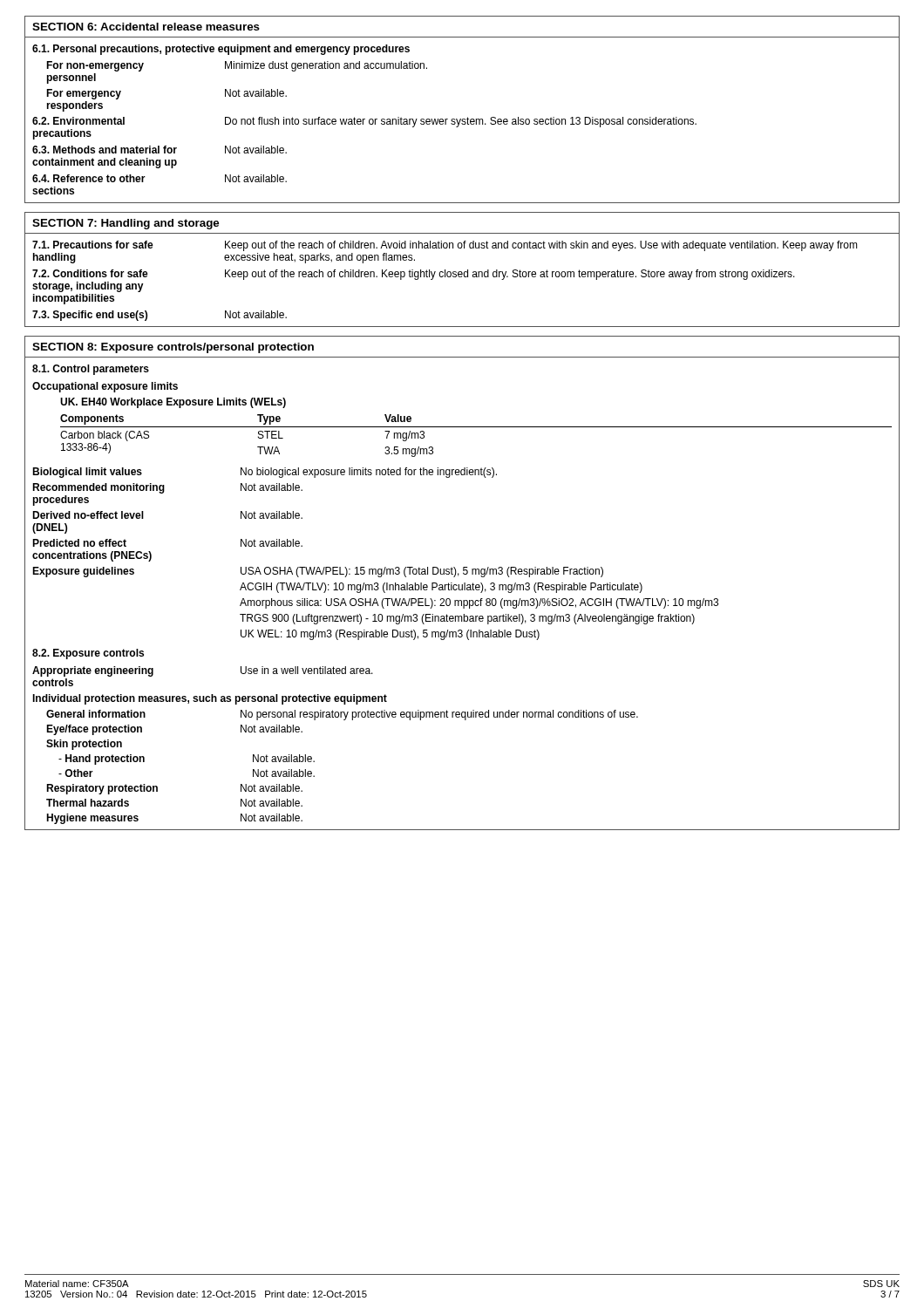Click on the text block containing "Thermal hazards Not"

(x=82, y=803)
